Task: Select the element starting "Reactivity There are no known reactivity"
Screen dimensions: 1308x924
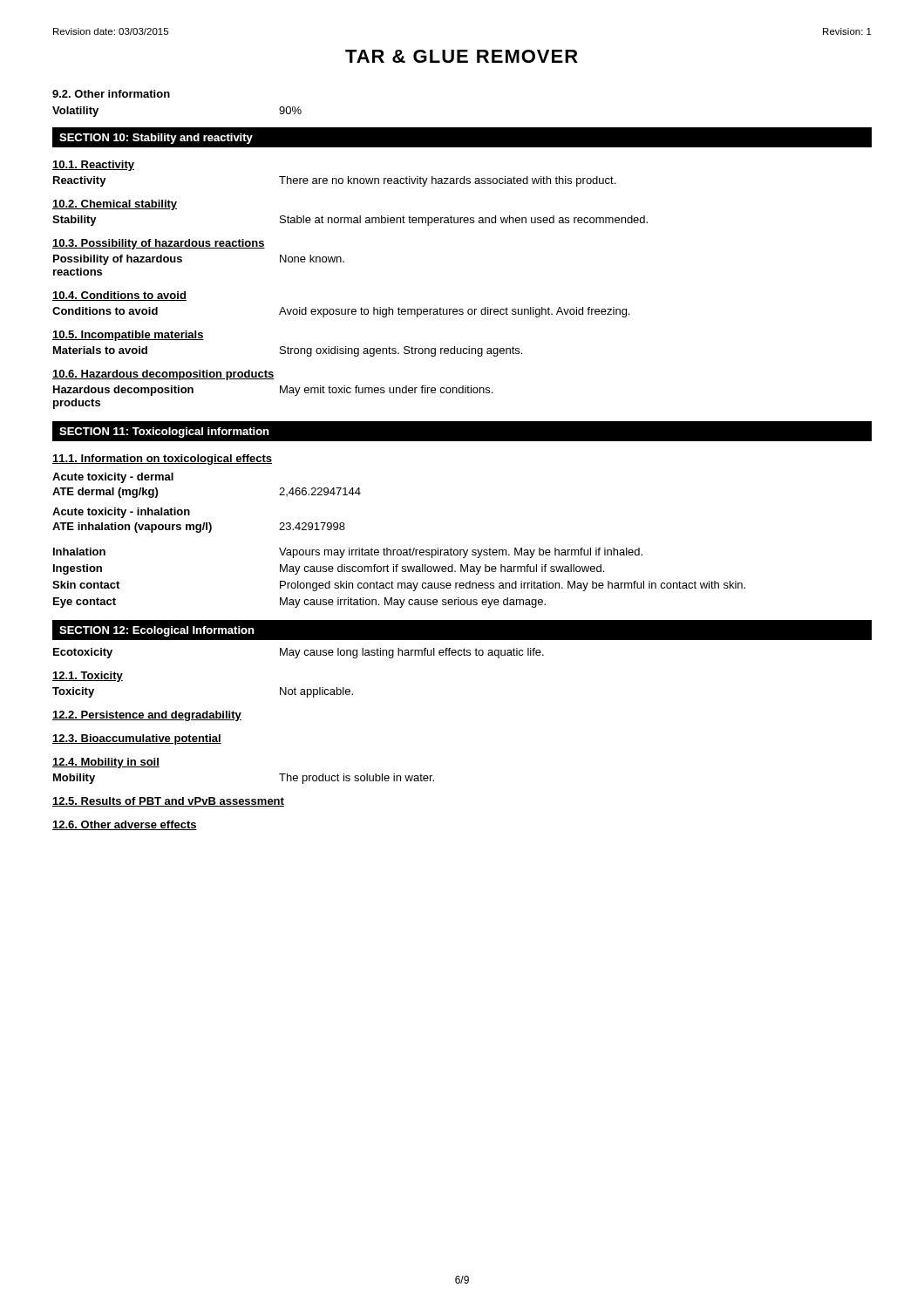Action: (x=462, y=180)
